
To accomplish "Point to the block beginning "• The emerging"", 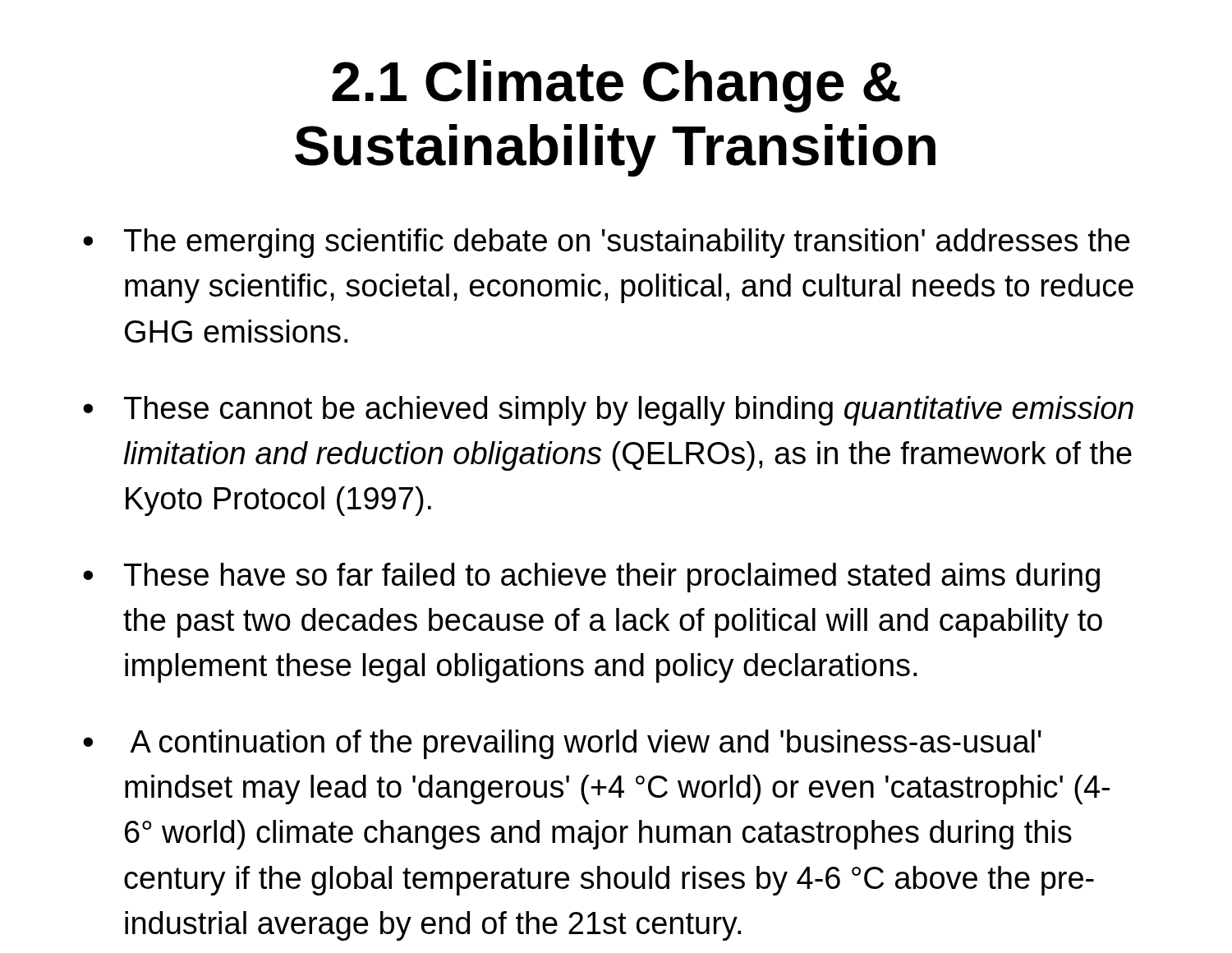I will (x=616, y=287).
